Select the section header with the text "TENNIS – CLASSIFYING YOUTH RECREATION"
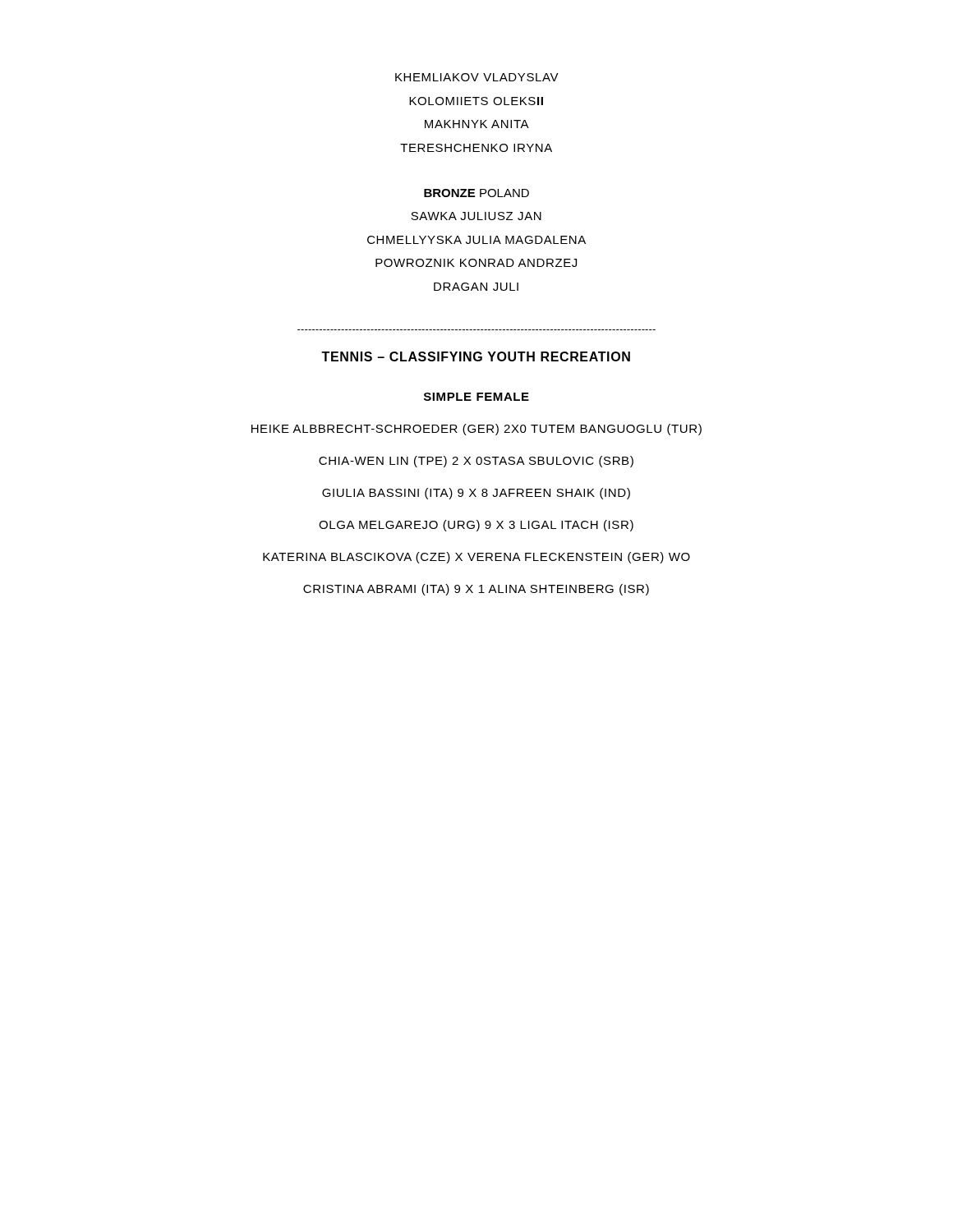 476,357
